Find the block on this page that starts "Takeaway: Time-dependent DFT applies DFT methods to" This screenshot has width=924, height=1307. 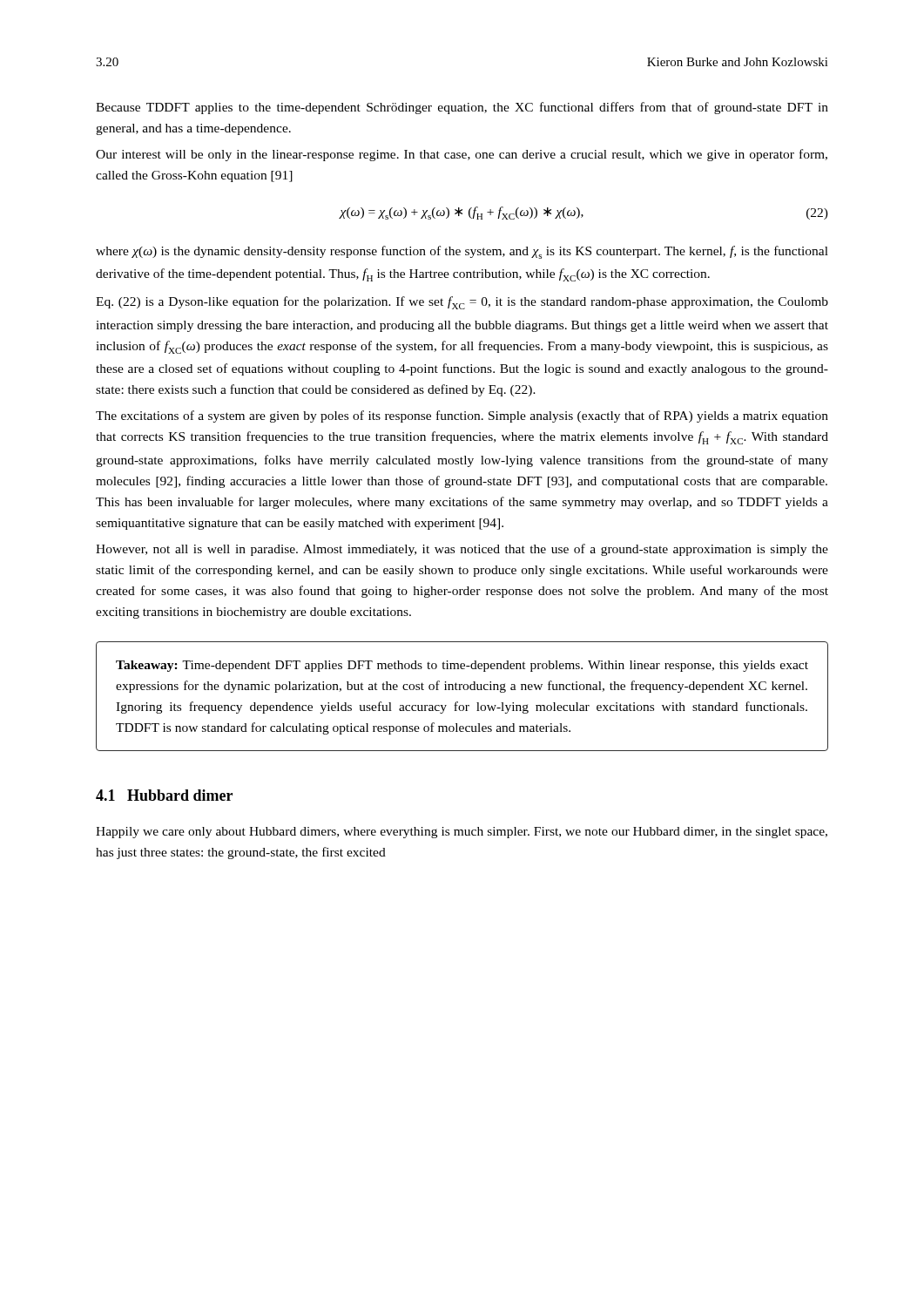462,696
